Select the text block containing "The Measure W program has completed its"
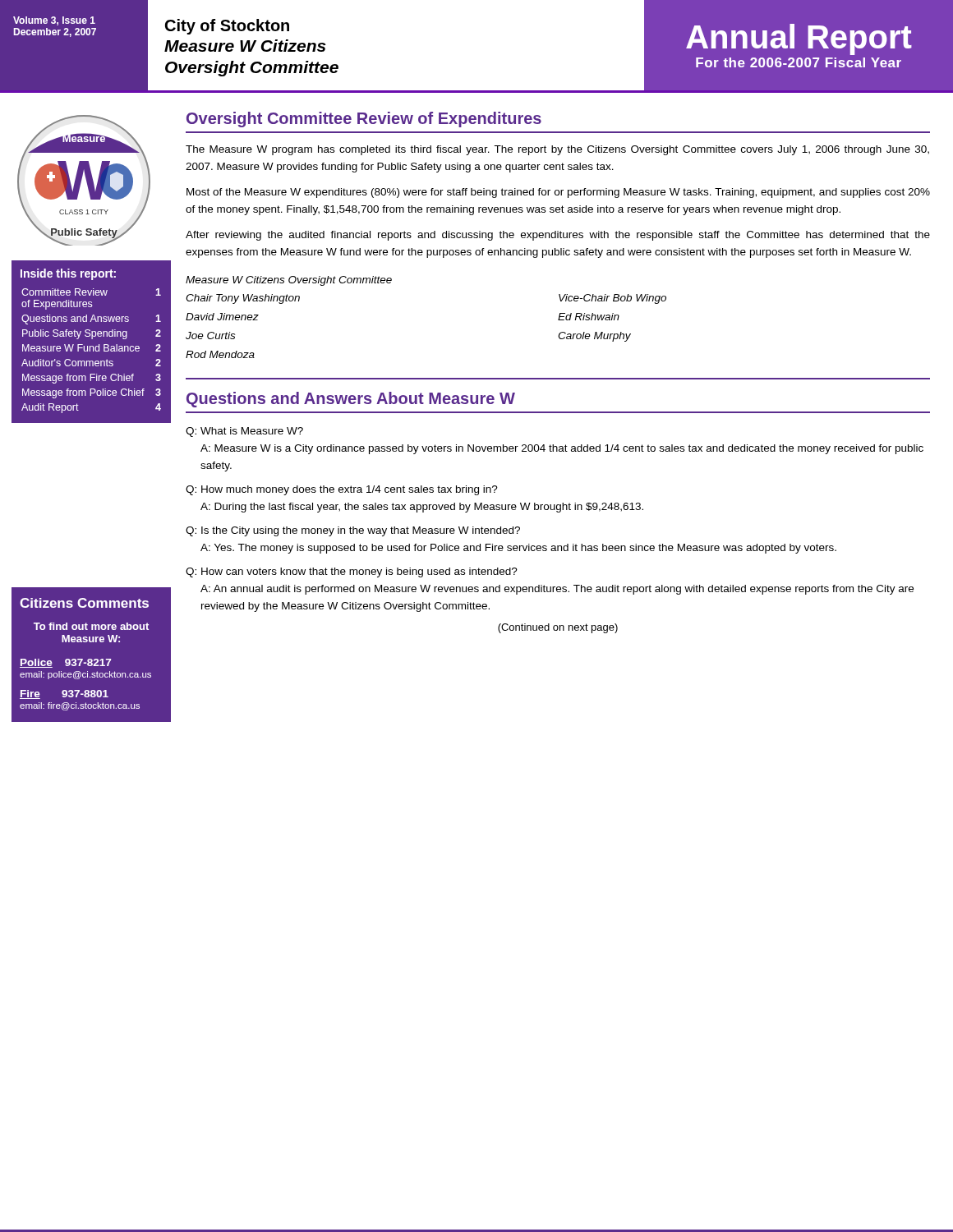The image size is (953, 1232). (558, 158)
